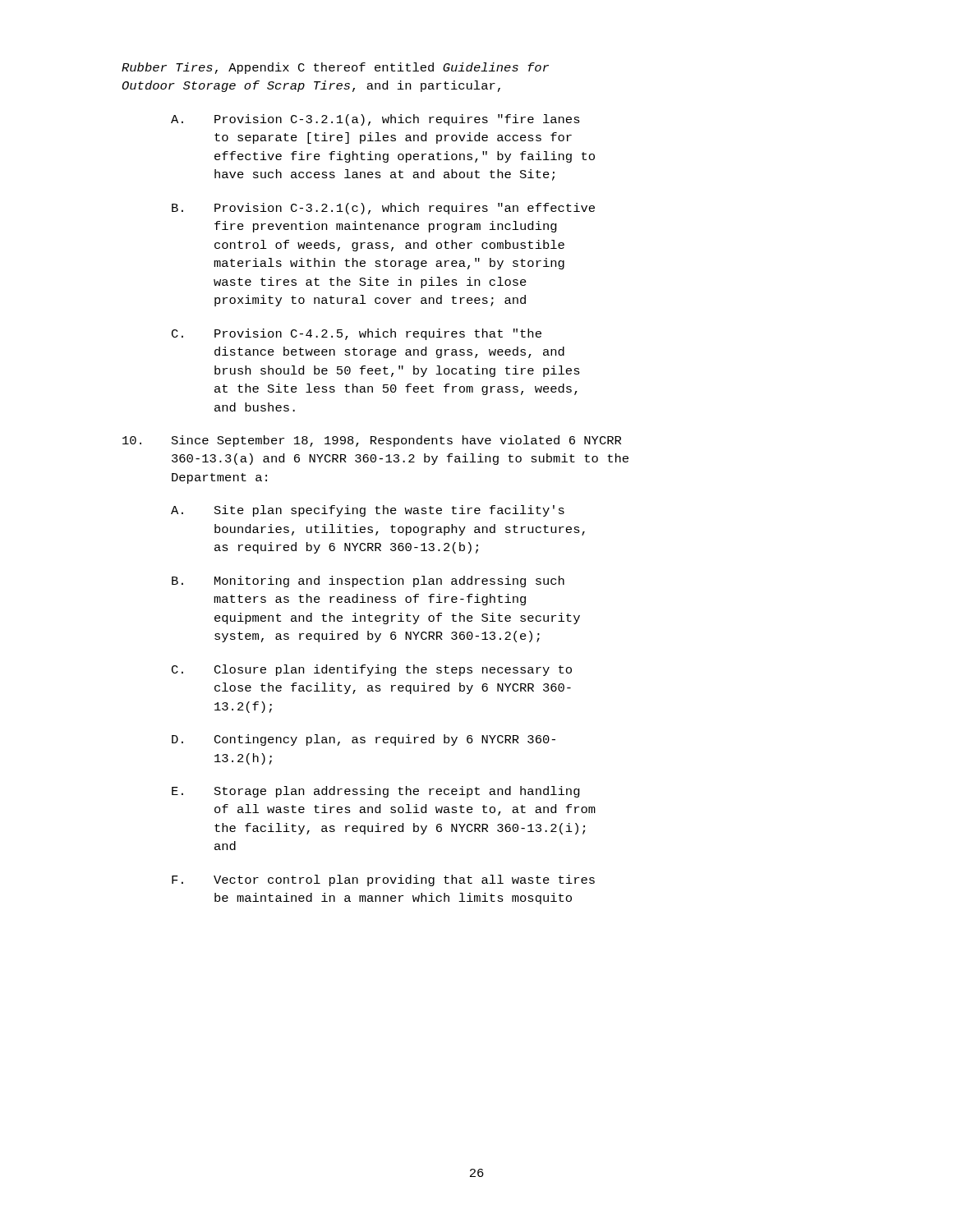This screenshot has width=953, height=1232.
Task: Locate the block starting "A. Site plan"
Action: coord(521,530)
